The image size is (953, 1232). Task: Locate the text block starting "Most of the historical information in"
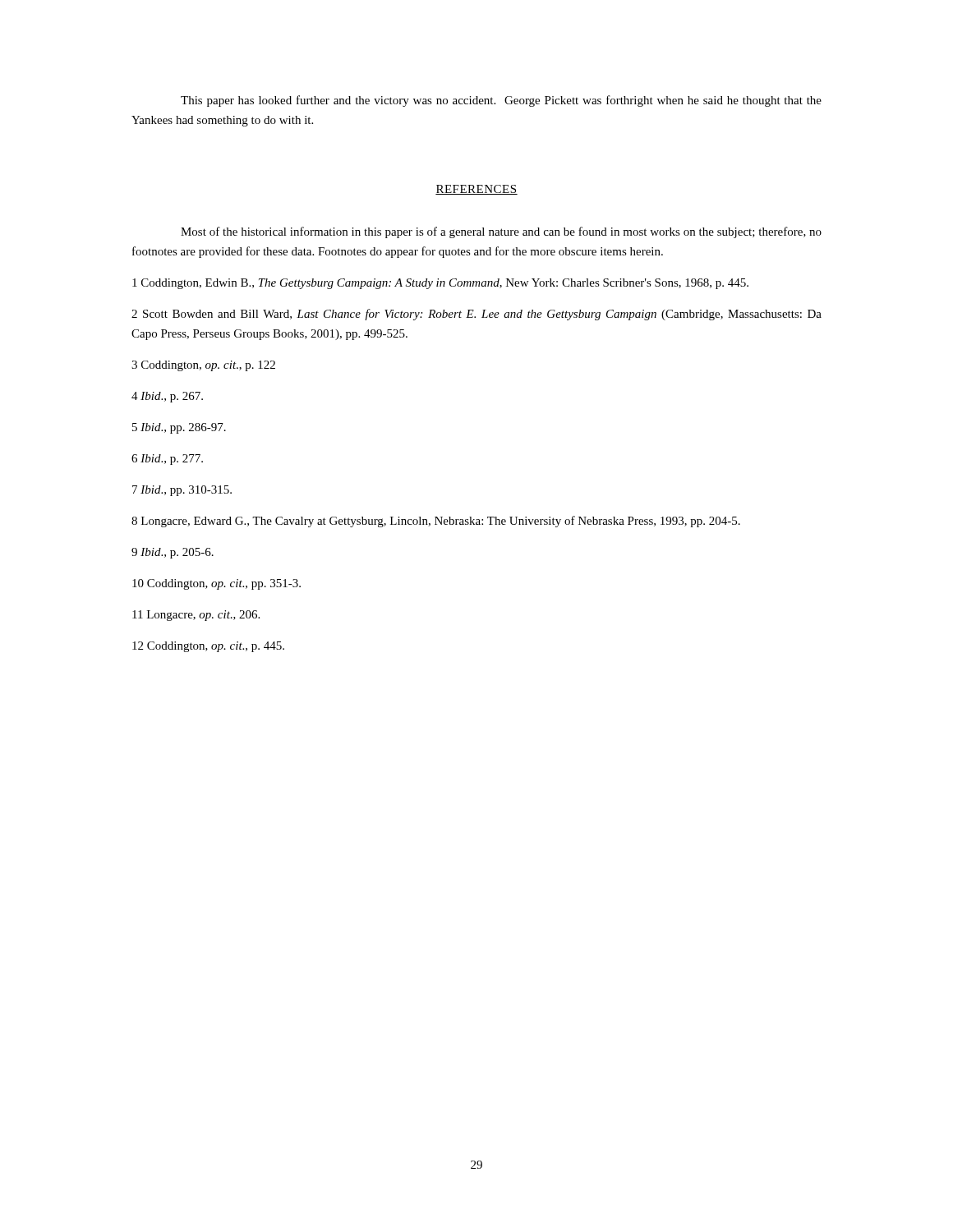coord(476,241)
